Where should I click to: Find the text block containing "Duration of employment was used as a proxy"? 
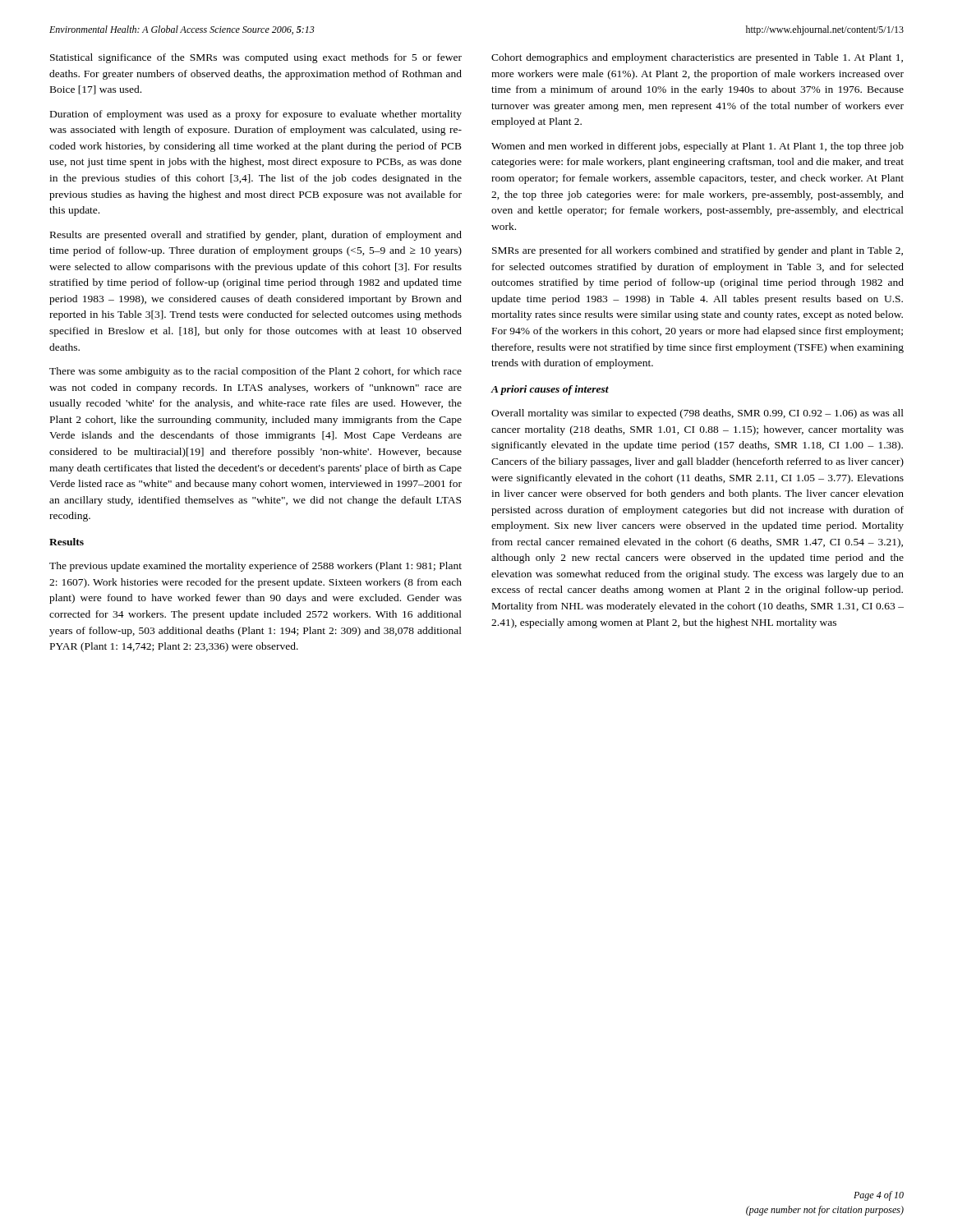(x=255, y=162)
